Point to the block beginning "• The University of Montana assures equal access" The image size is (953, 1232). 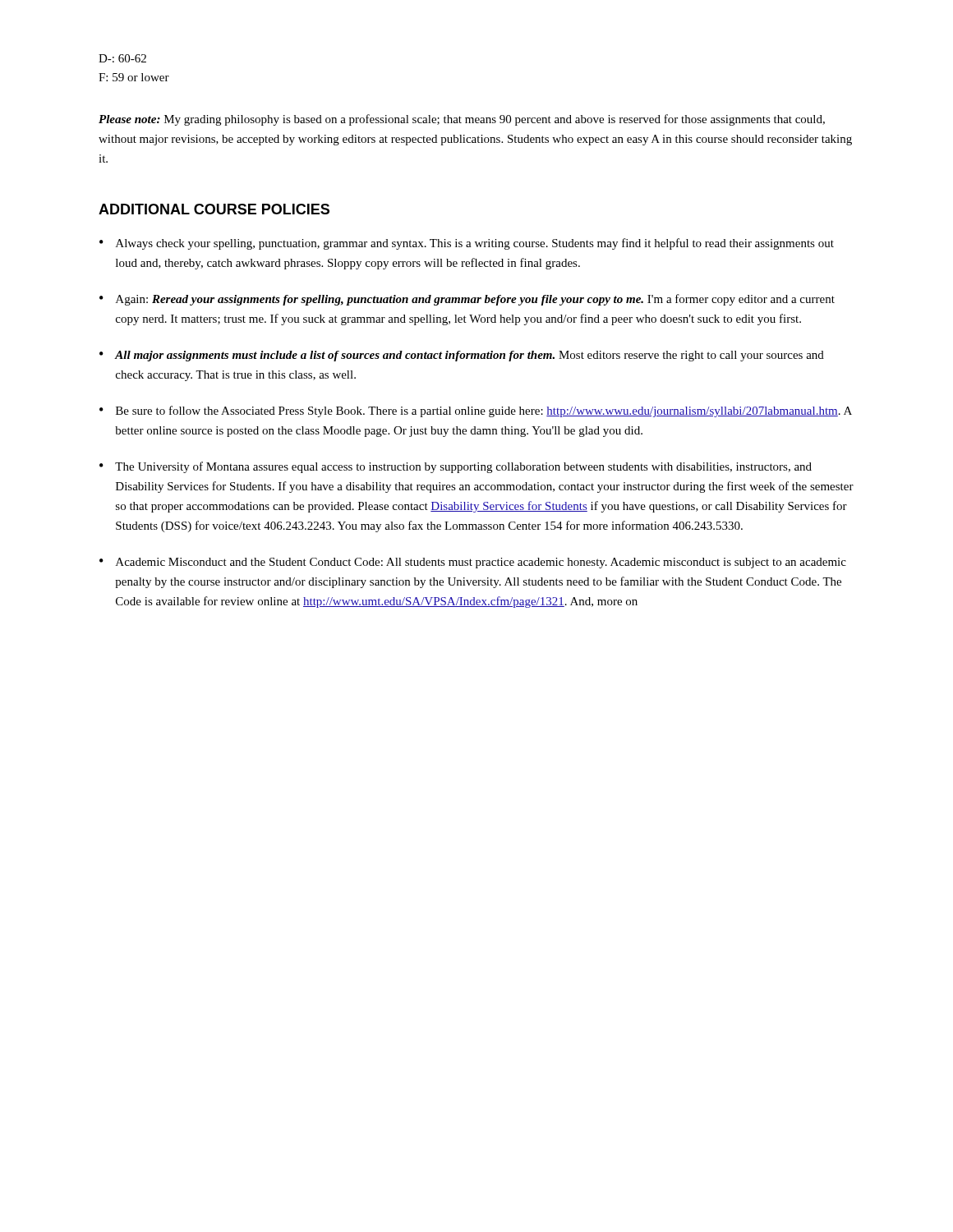click(476, 496)
